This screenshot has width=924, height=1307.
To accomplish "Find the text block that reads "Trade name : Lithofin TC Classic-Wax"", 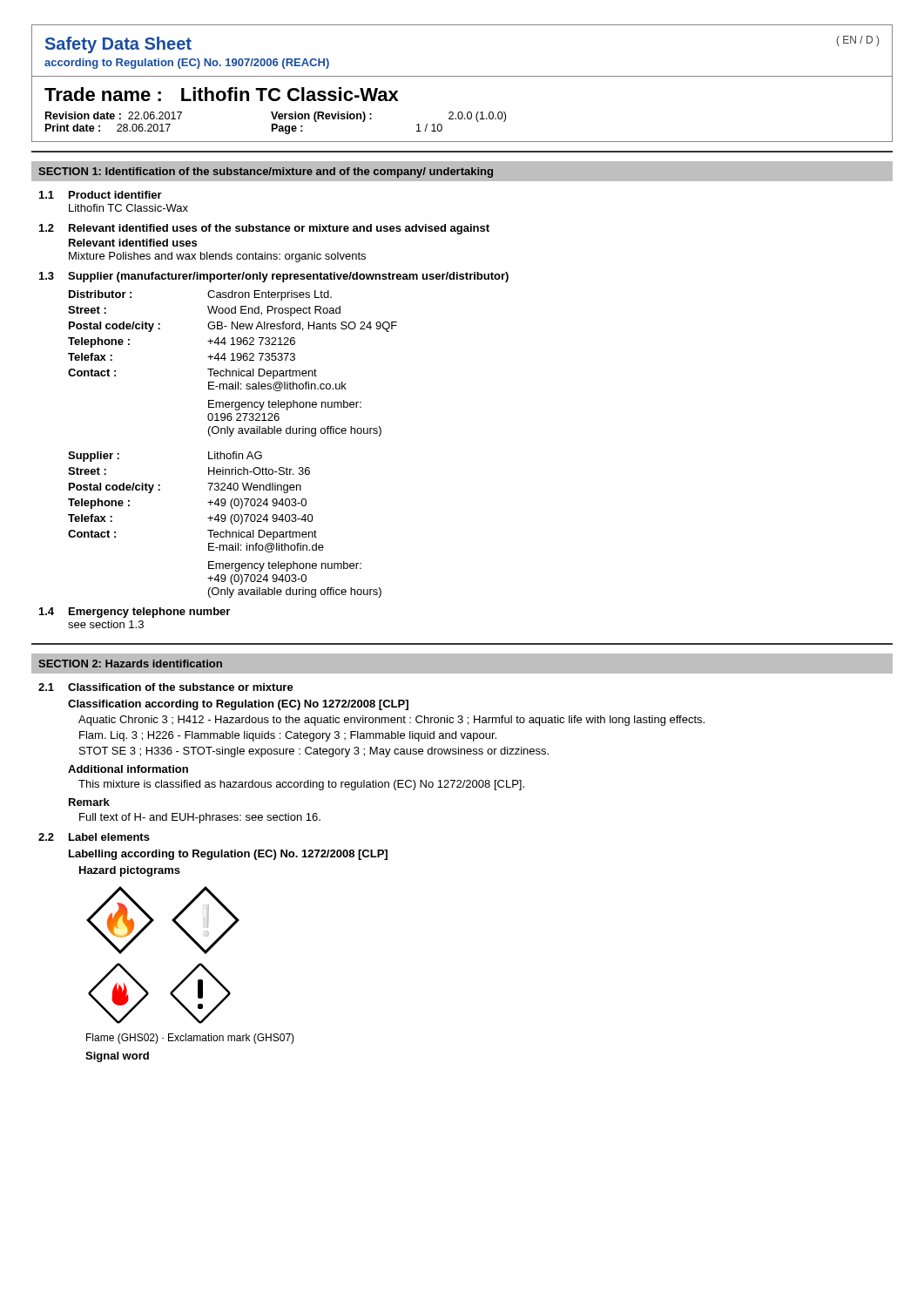I will [462, 109].
